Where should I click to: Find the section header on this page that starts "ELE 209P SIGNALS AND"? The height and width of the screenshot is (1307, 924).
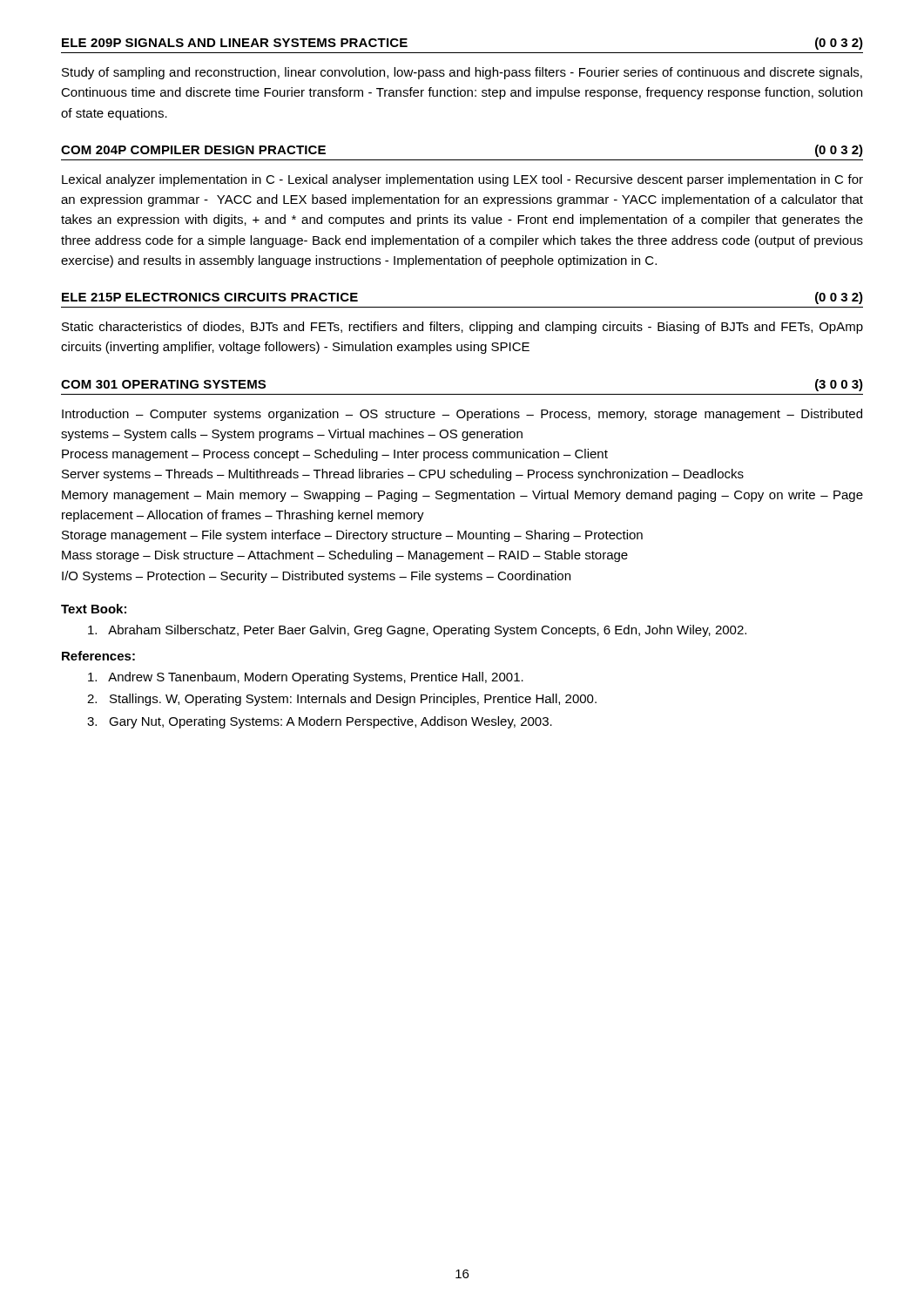462,42
